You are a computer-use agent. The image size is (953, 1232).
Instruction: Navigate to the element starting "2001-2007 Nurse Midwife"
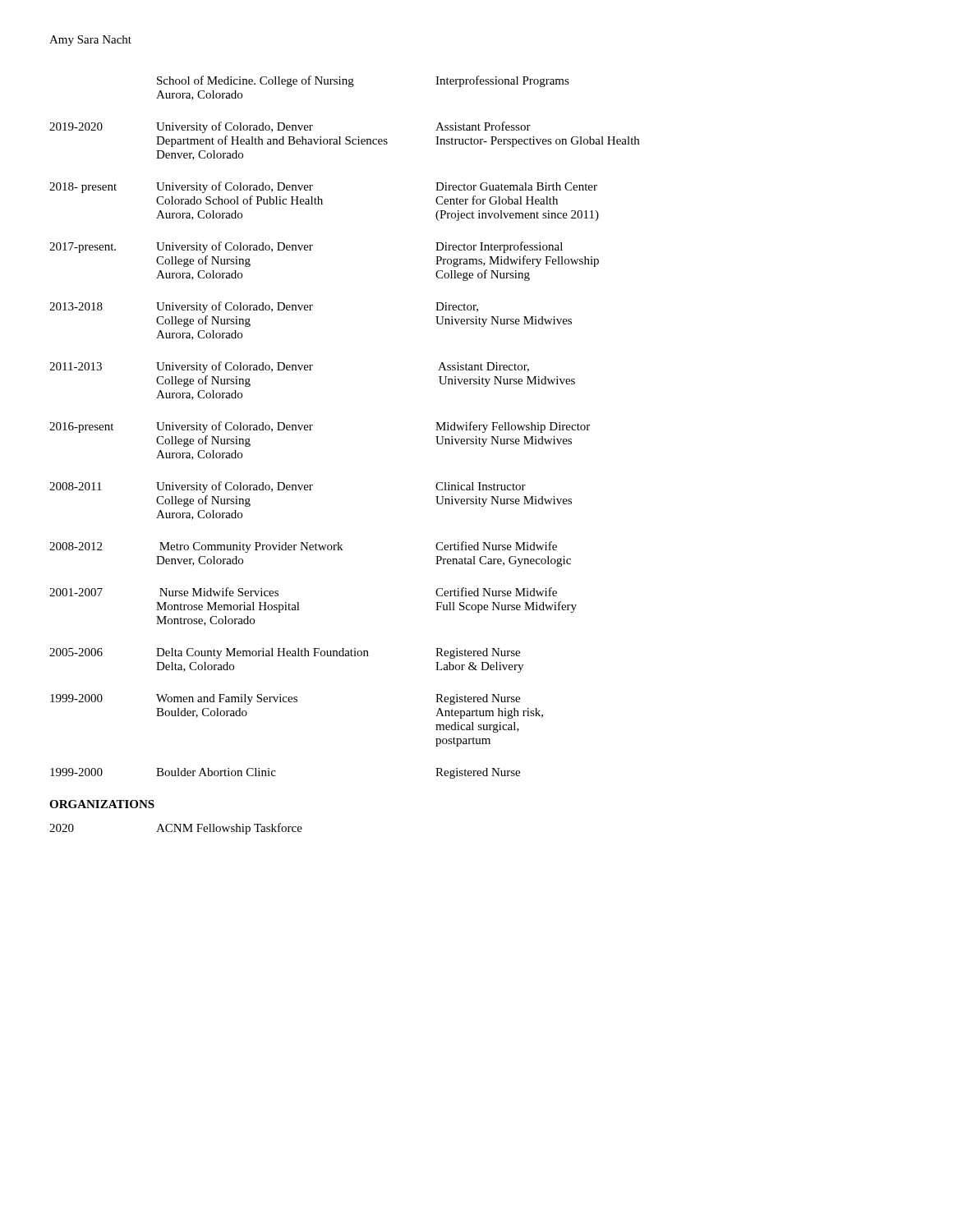coord(476,607)
